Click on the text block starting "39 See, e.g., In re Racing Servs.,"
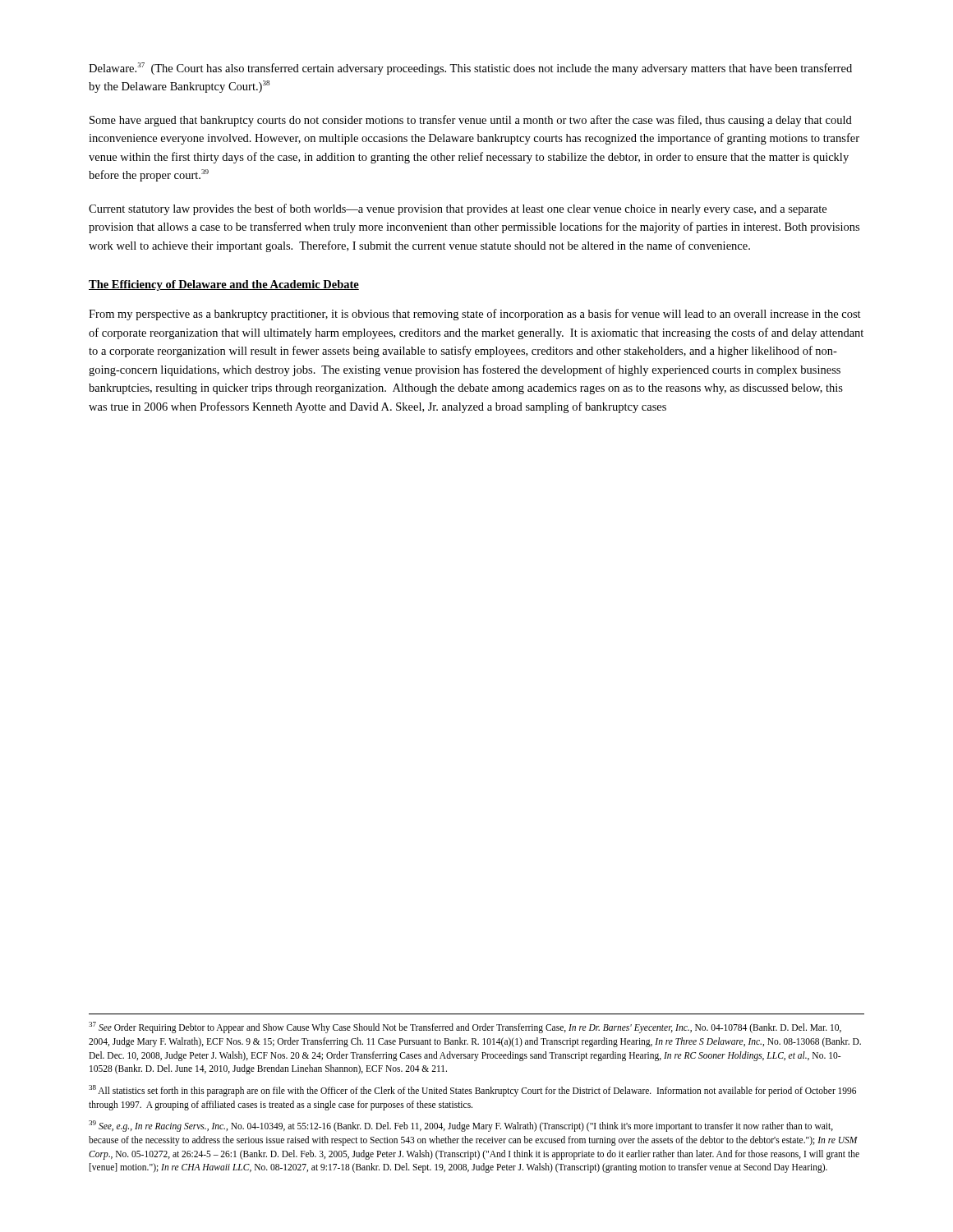This screenshot has height=1232, width=953. (x=474, y=1146)
